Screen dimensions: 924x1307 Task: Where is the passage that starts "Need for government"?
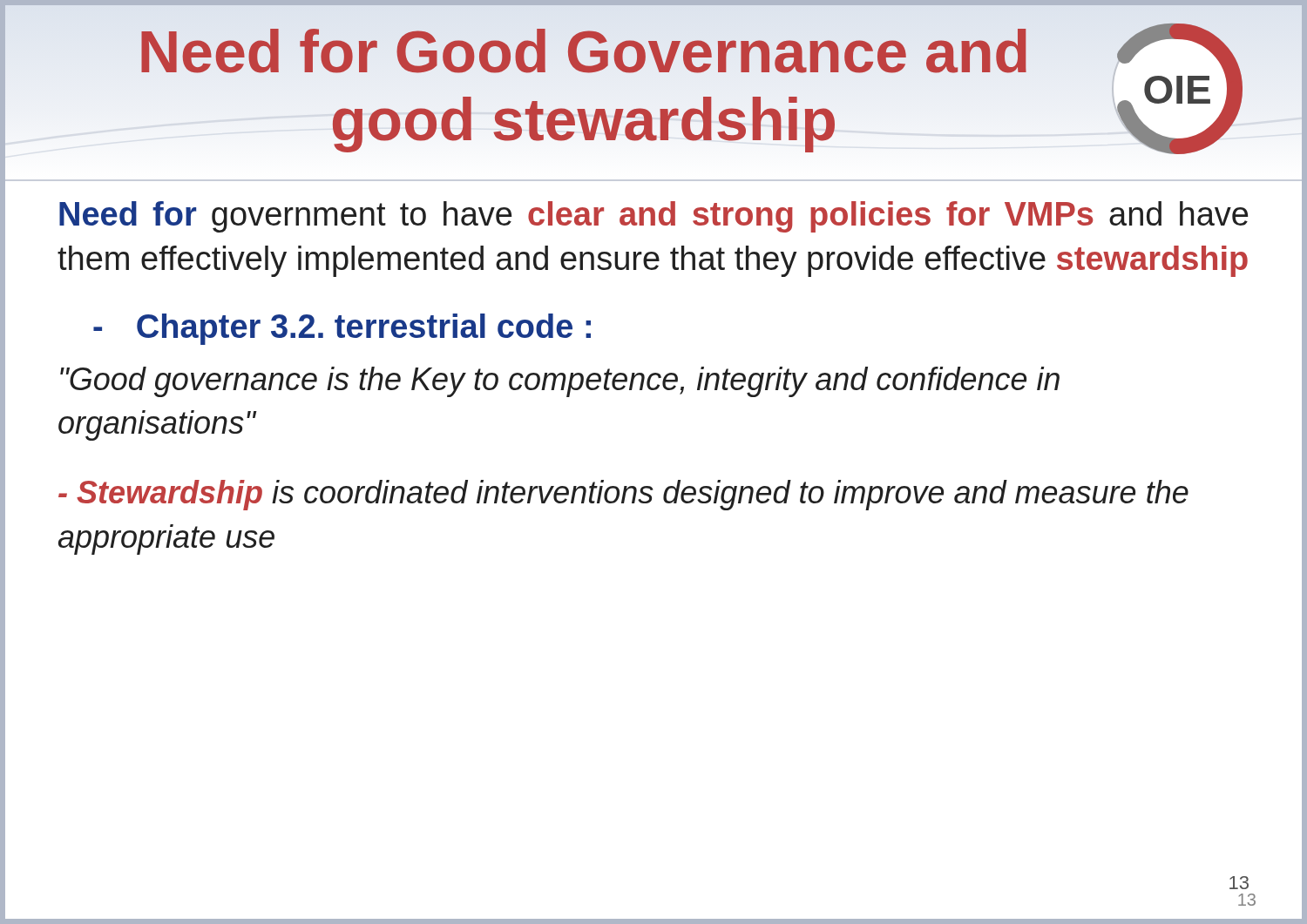coord(654,237)
